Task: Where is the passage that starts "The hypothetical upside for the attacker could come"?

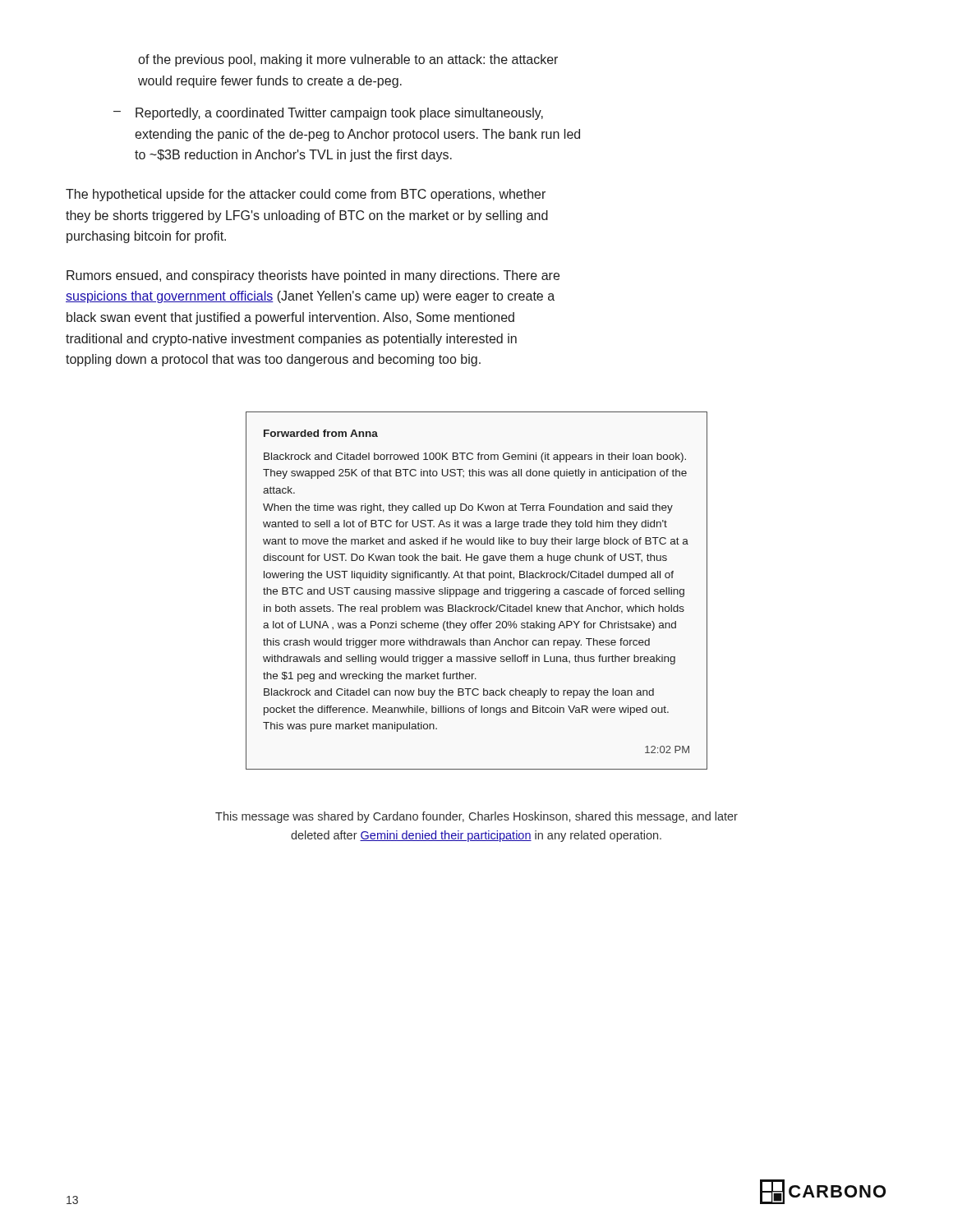Action: tap(476, 215)
